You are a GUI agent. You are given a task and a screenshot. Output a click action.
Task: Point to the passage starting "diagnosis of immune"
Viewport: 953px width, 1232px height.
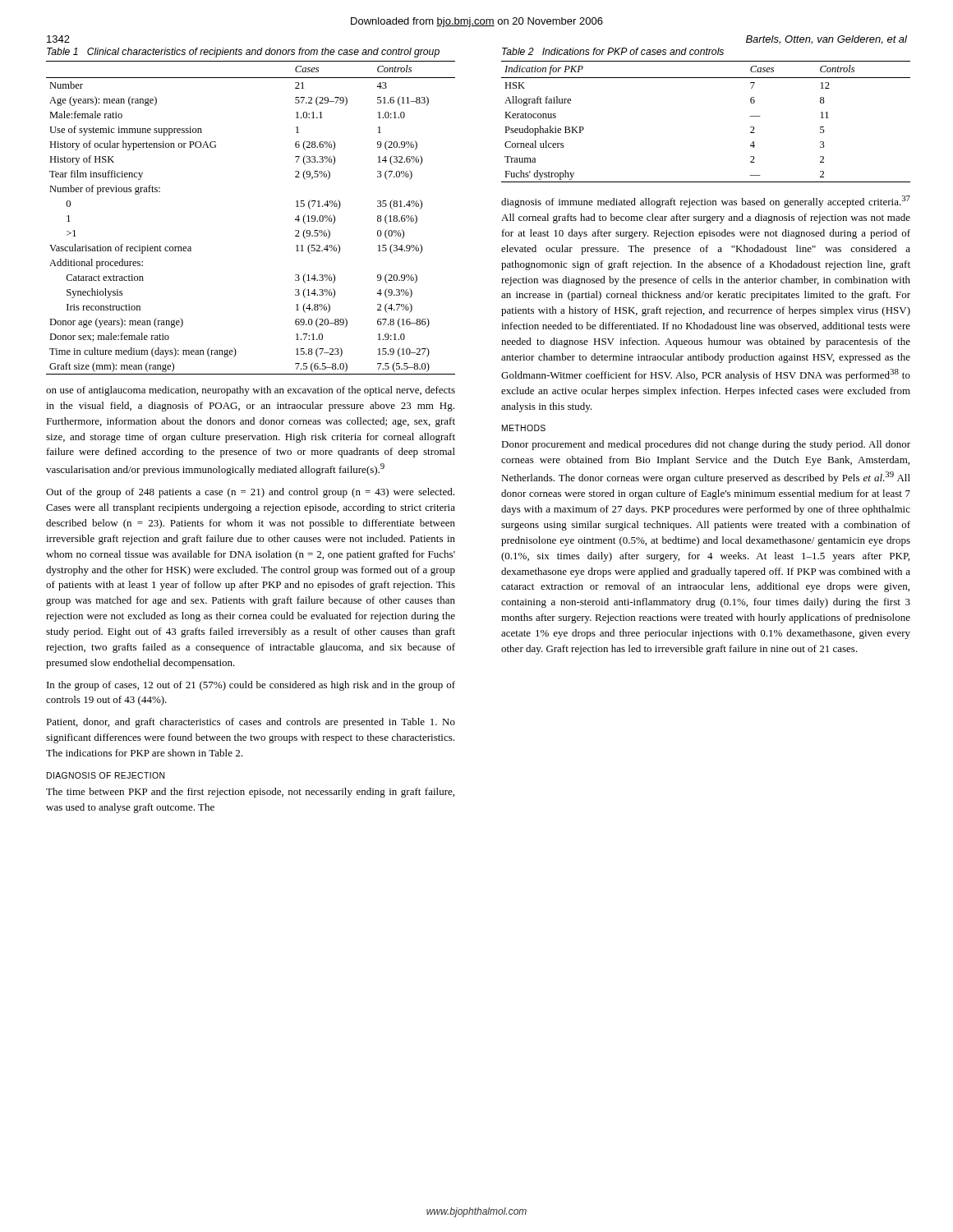(706, 303)
